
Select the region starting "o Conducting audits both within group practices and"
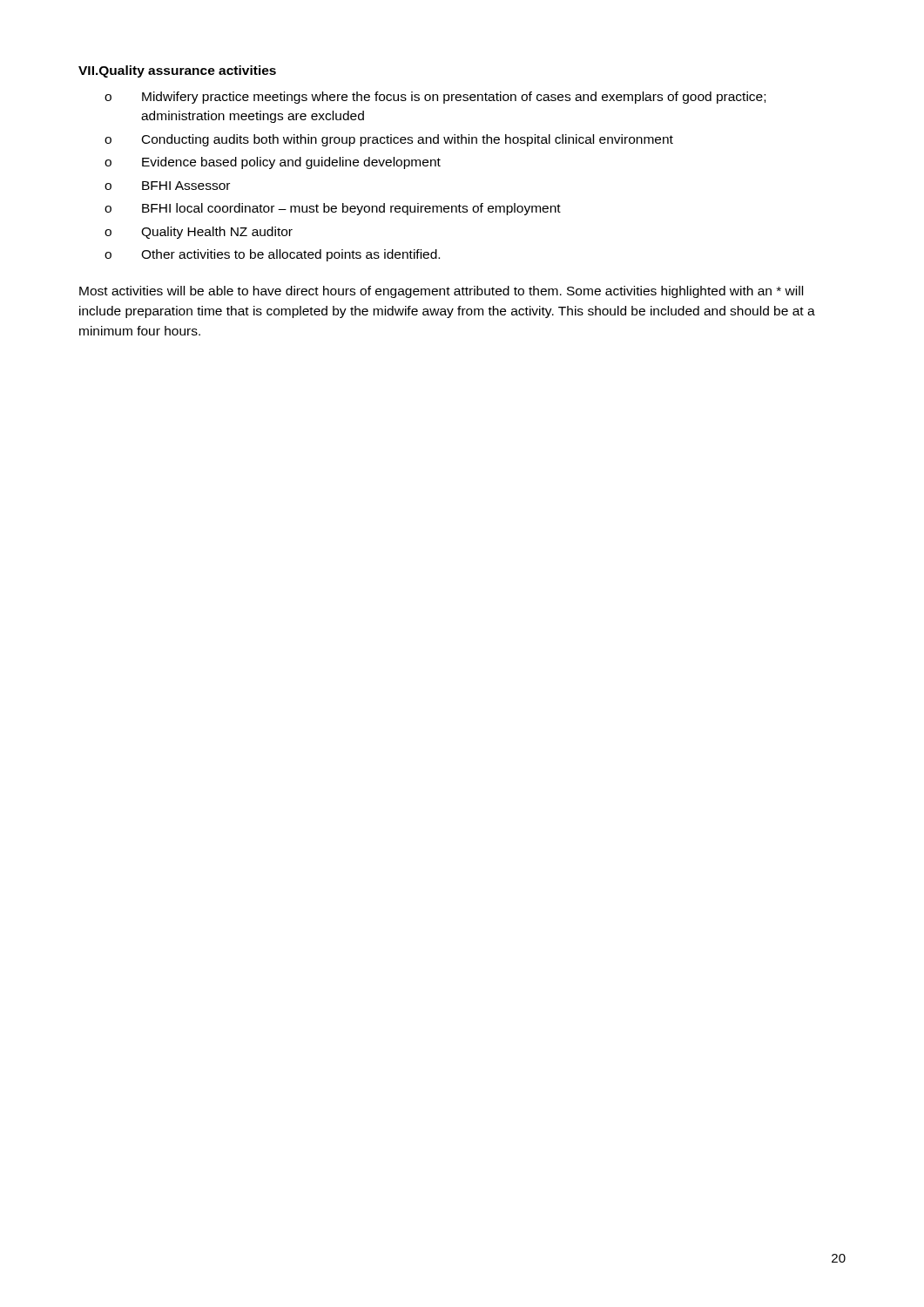pos(462,140)
